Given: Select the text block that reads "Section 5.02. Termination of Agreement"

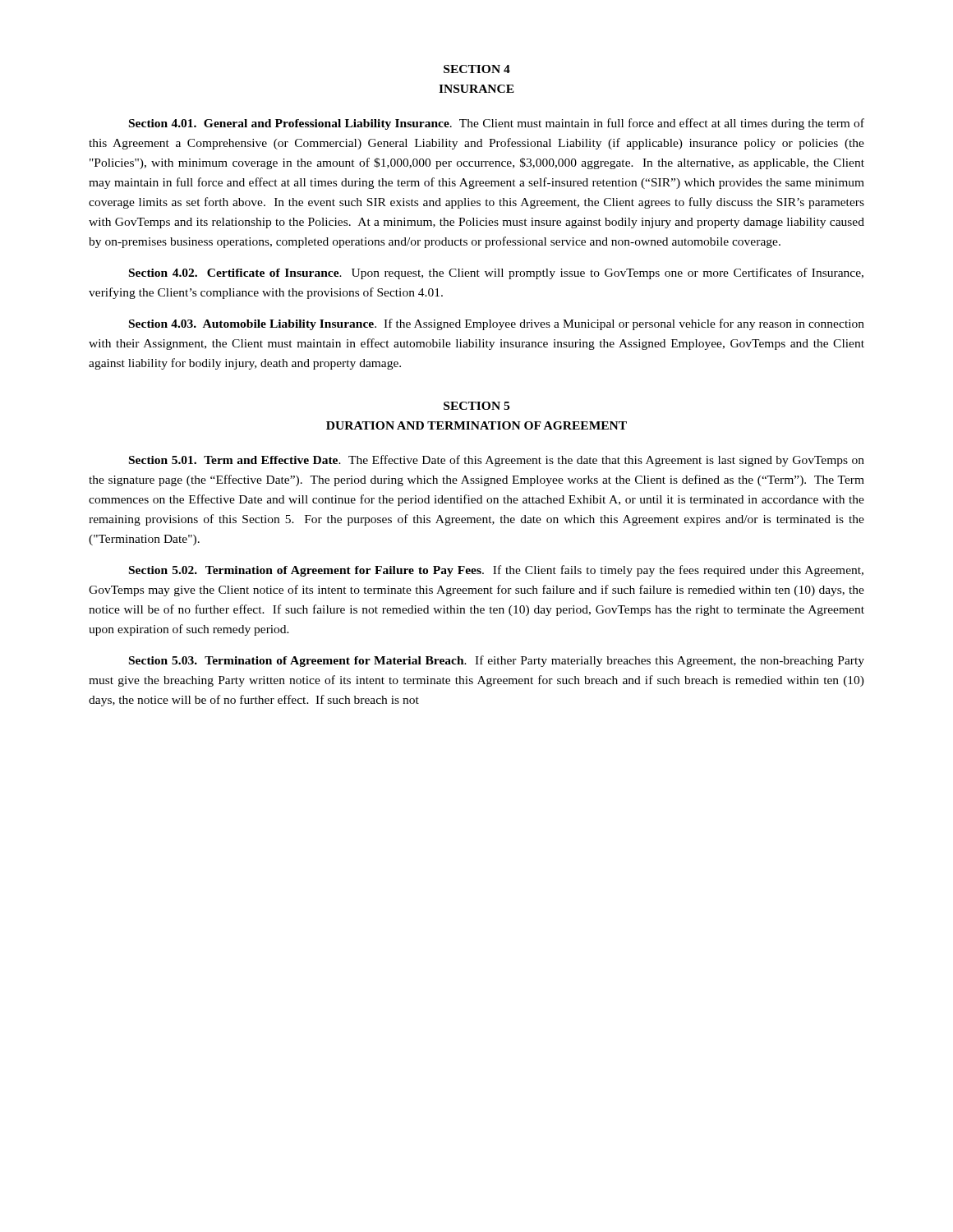Looking at the screenshot, I should (476, 599).
